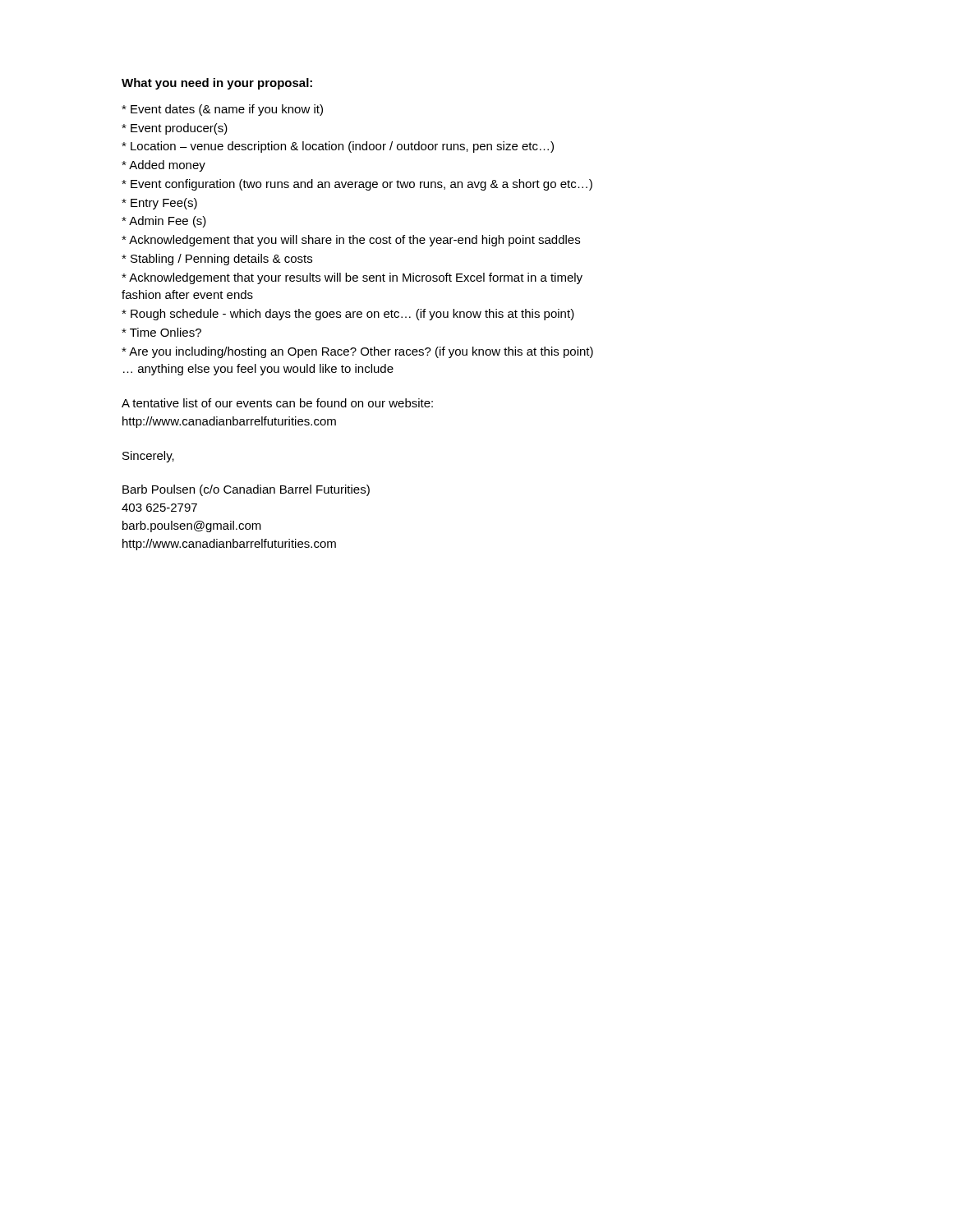The image size is (953, 1232).
Task: Click on the list item that reads "Added money"
Action: pos(163,165)
